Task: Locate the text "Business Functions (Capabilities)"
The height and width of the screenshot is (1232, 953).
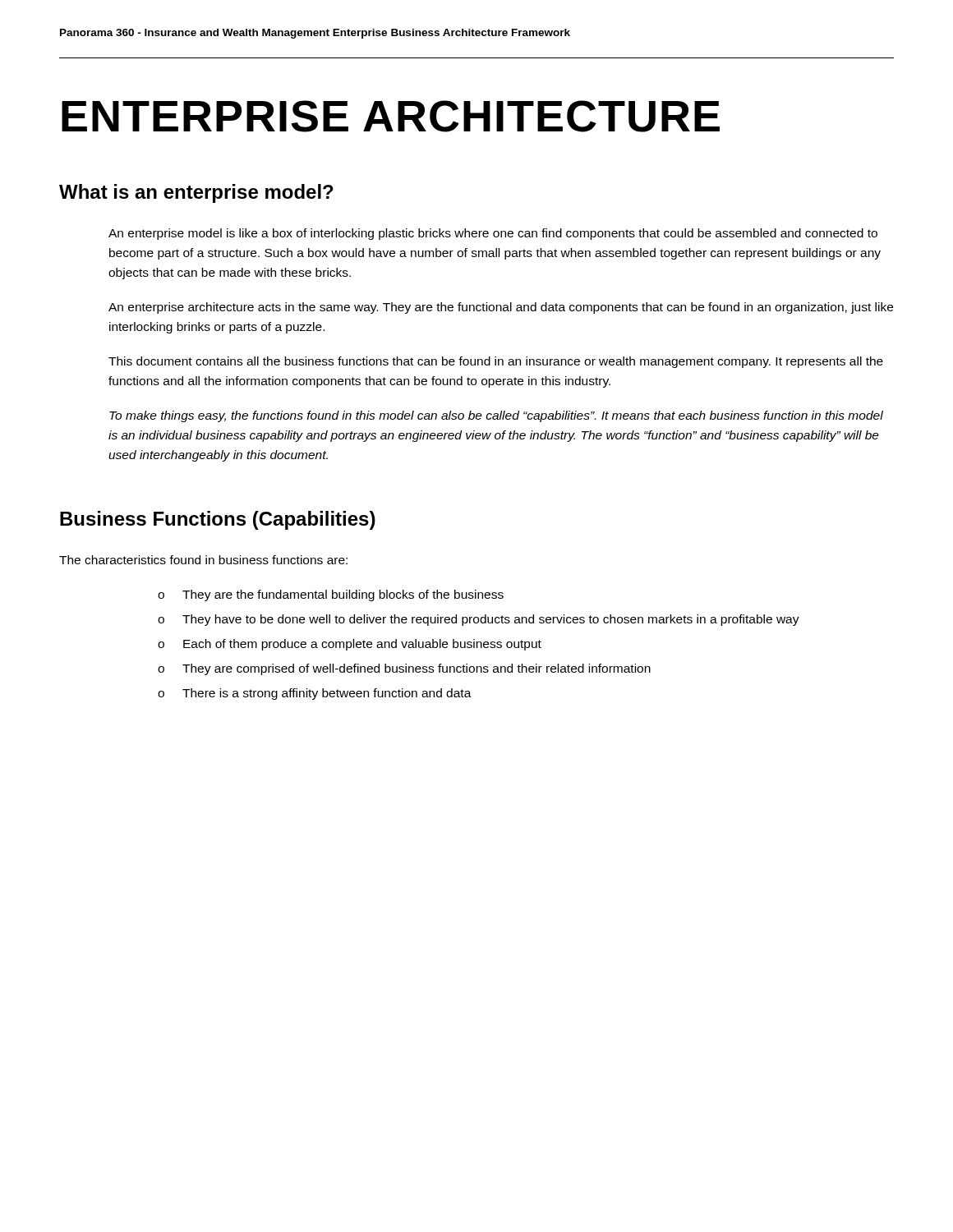Action: coord(217,519)
